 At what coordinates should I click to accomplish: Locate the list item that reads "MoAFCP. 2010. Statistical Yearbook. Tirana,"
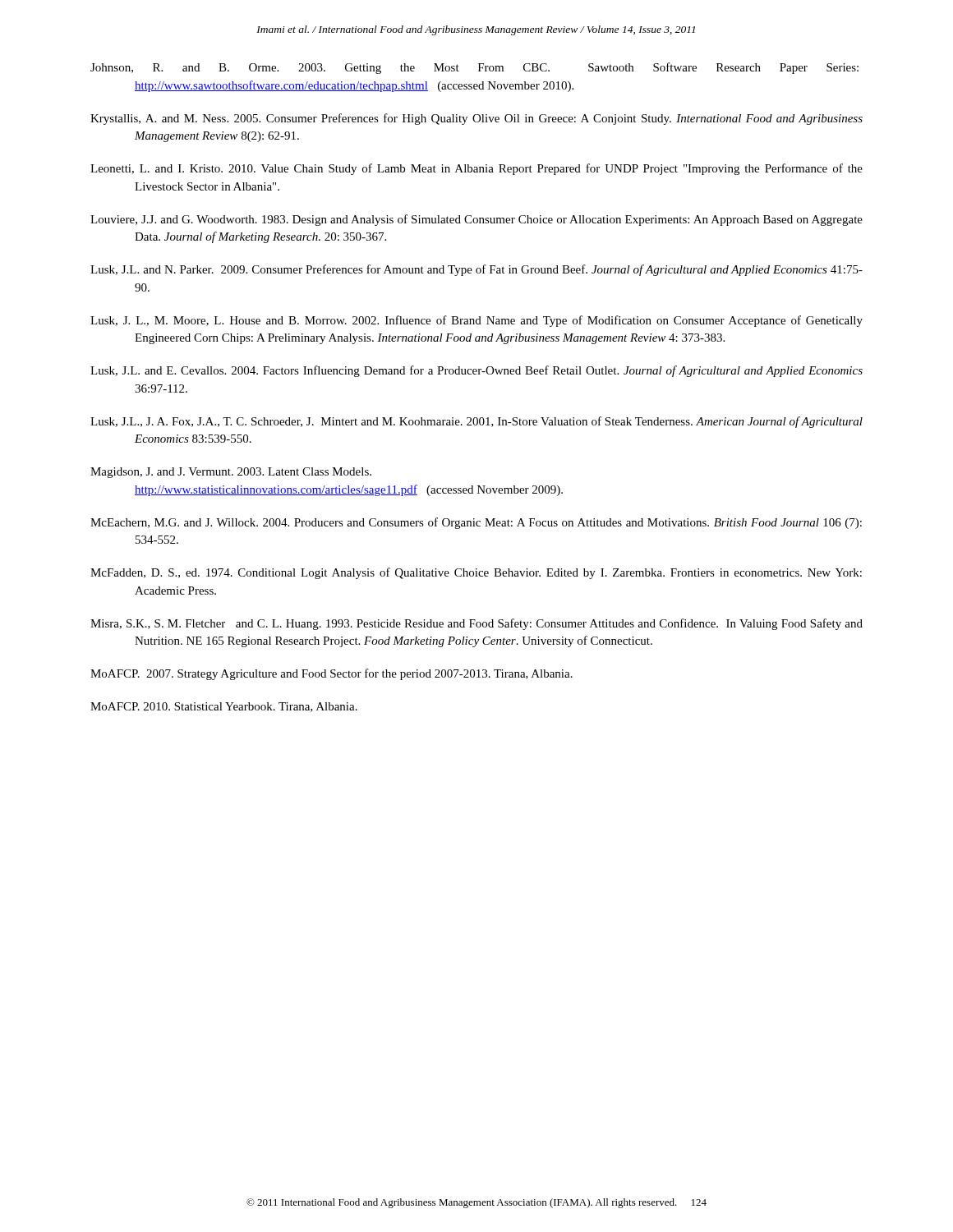224,706
